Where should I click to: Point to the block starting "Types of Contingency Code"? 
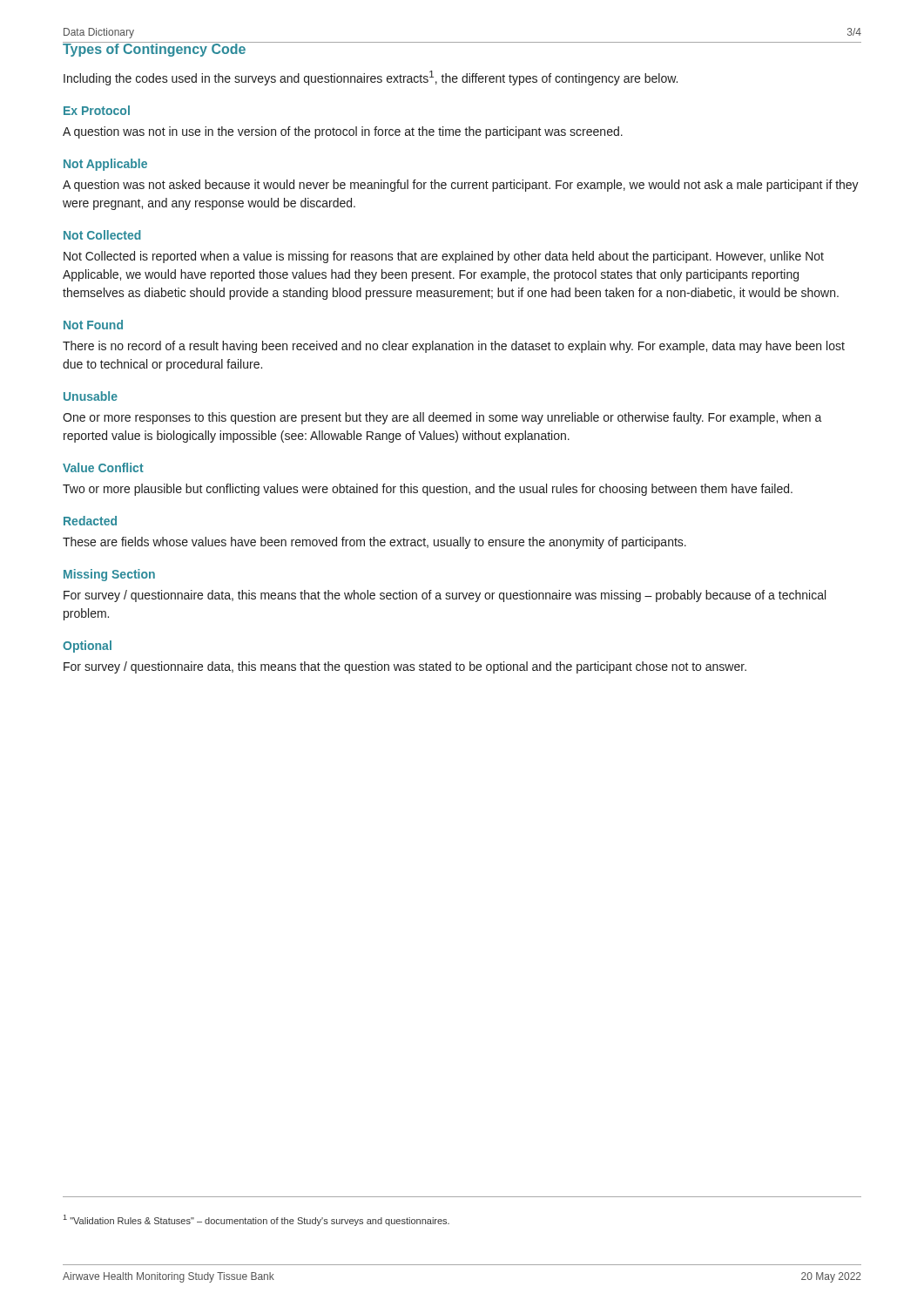[x=462, y=50]
